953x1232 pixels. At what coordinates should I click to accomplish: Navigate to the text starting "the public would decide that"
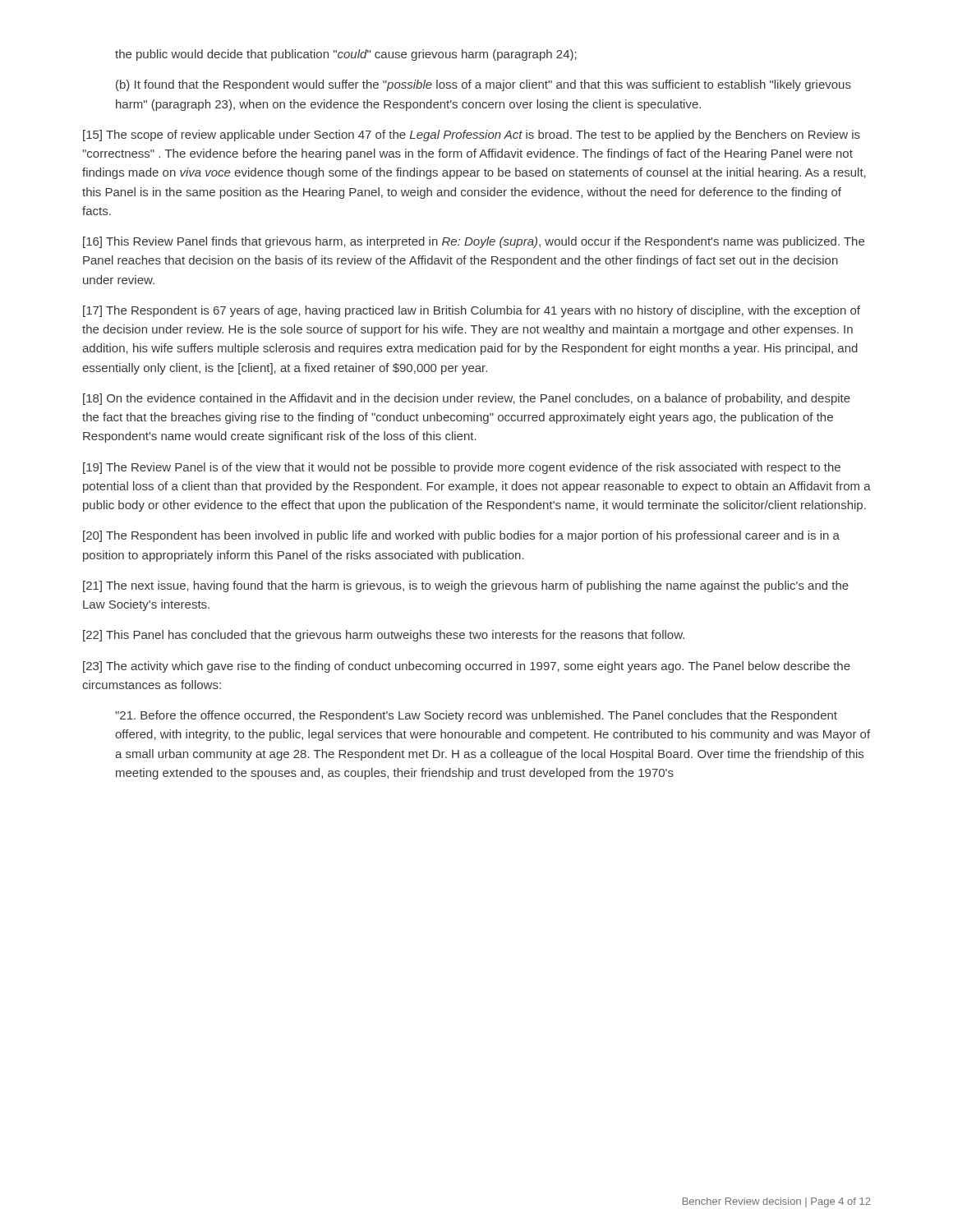346,54
